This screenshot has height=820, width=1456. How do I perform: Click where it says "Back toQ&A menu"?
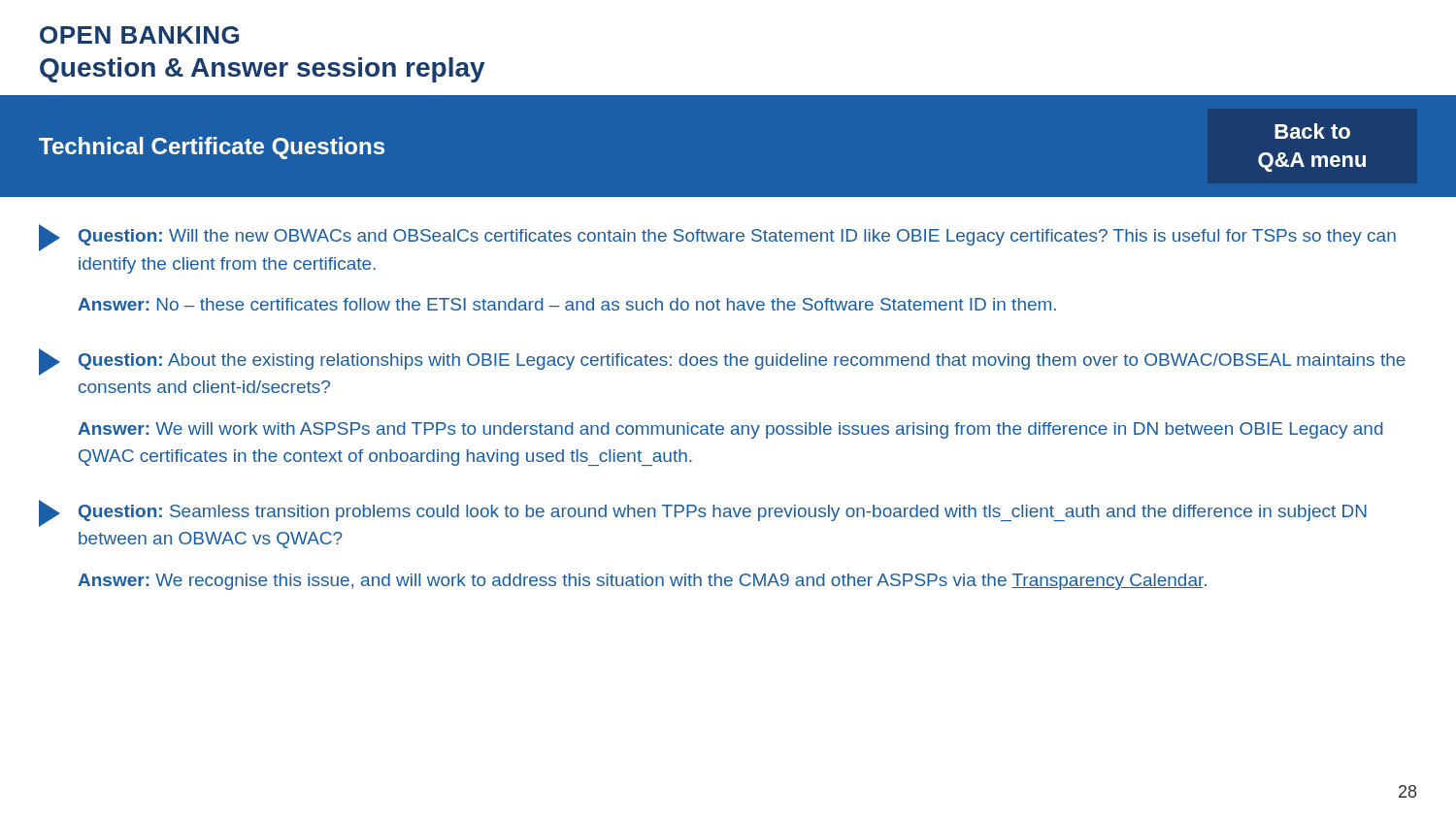1312,146
